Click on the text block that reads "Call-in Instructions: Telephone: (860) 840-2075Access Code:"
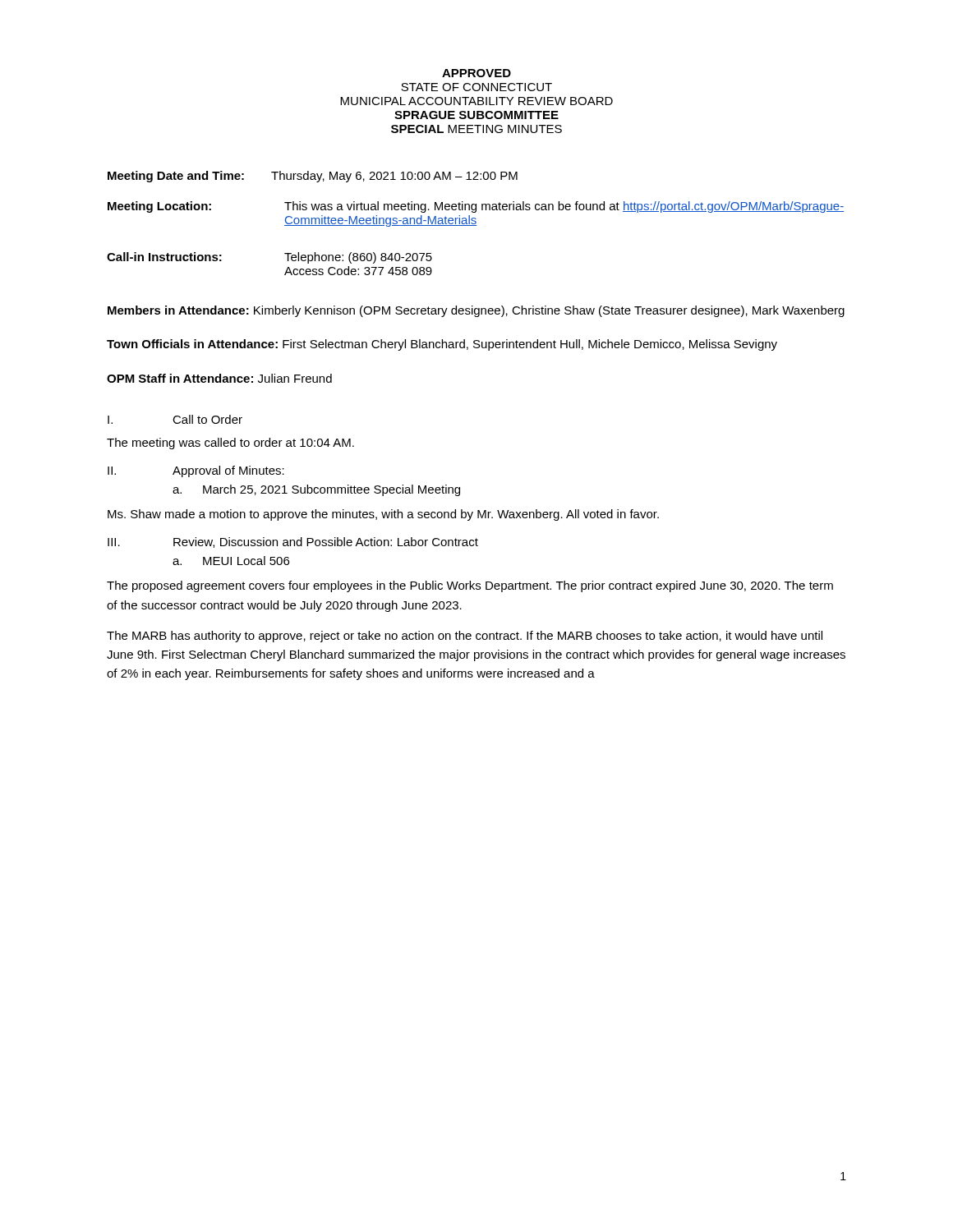The image size is (953, 1232). [162, 257]
